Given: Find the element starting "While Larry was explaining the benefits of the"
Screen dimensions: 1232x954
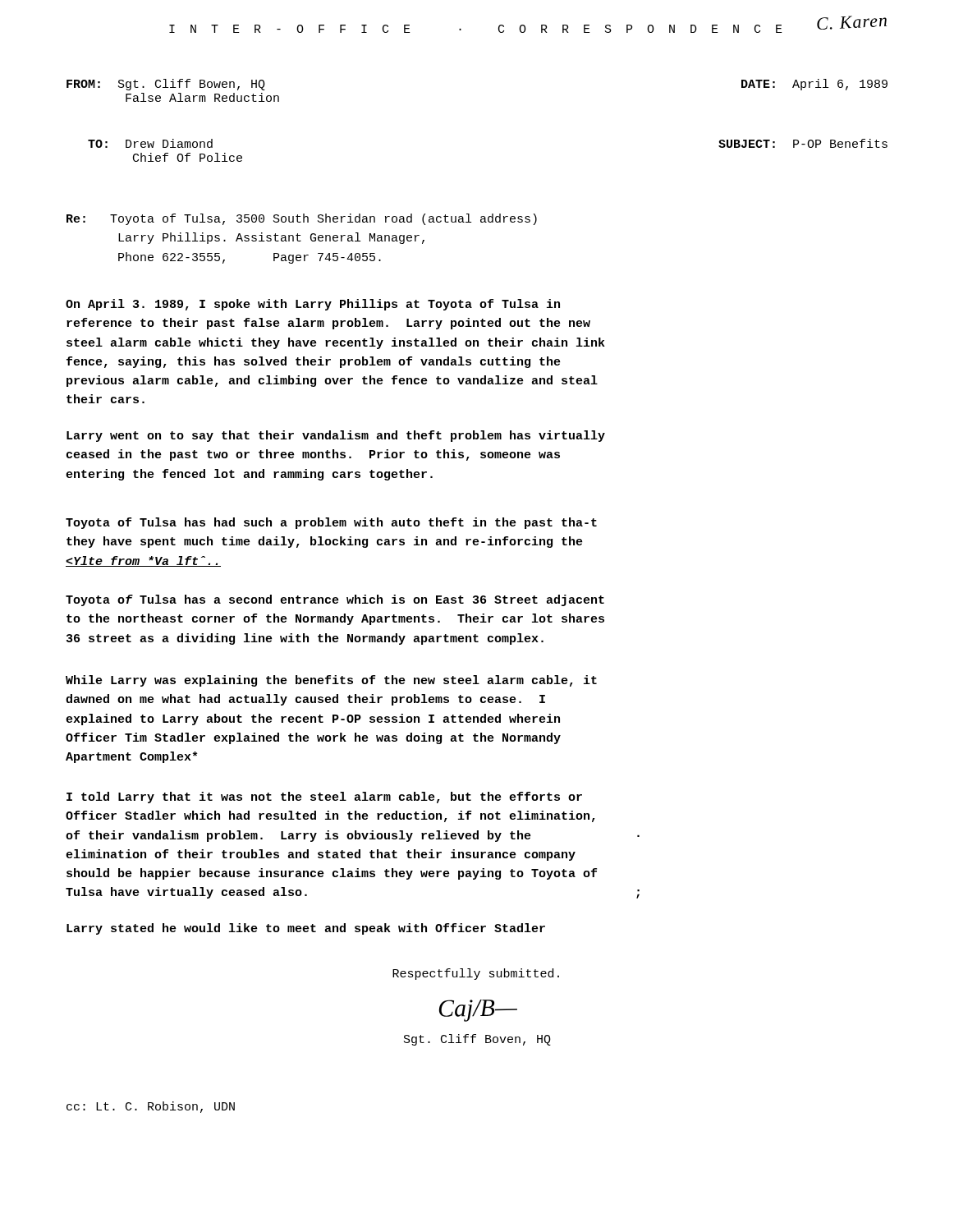Looking at the screenshot, I should point(332,719).
